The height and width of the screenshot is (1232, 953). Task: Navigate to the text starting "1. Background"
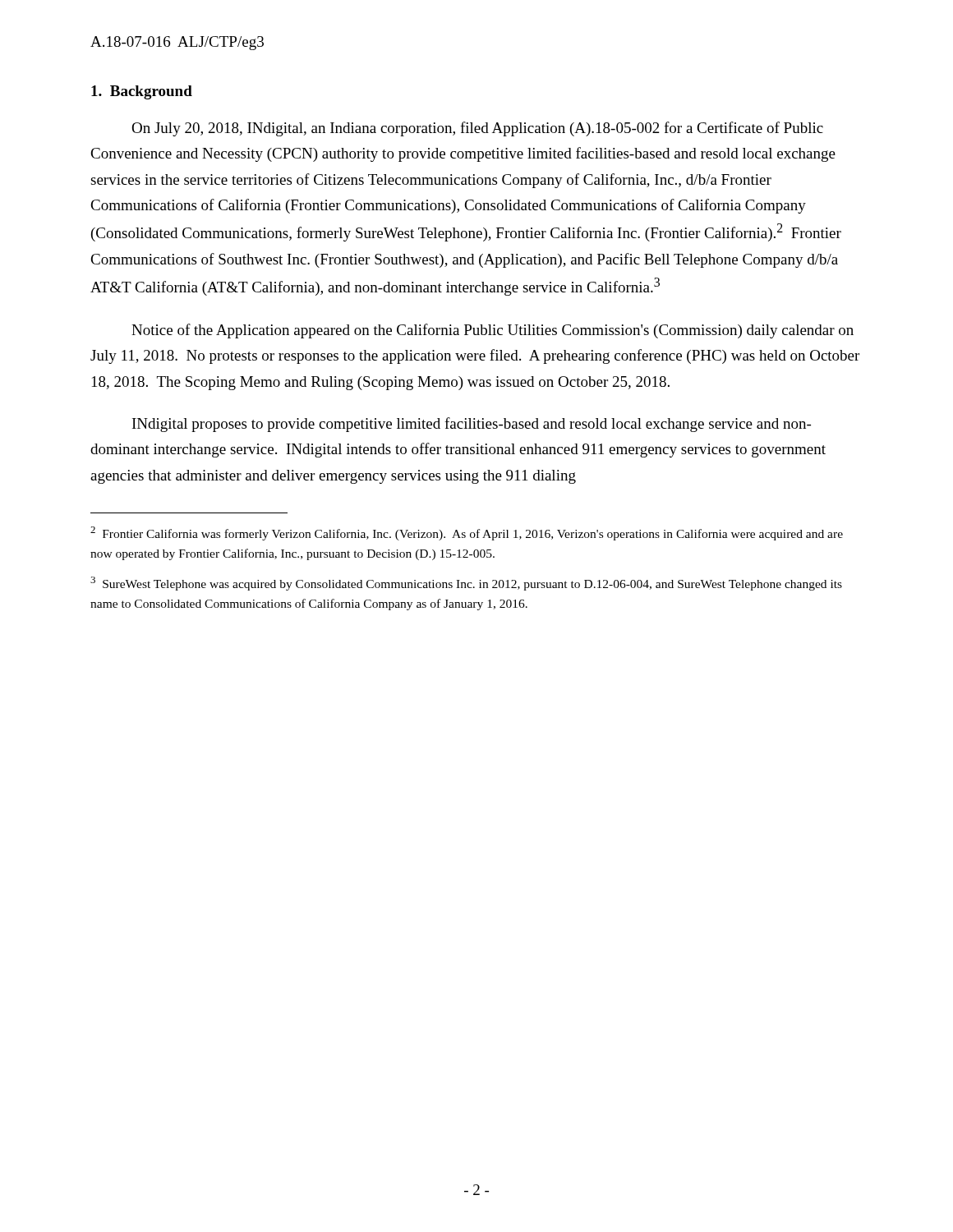[141, 91]
